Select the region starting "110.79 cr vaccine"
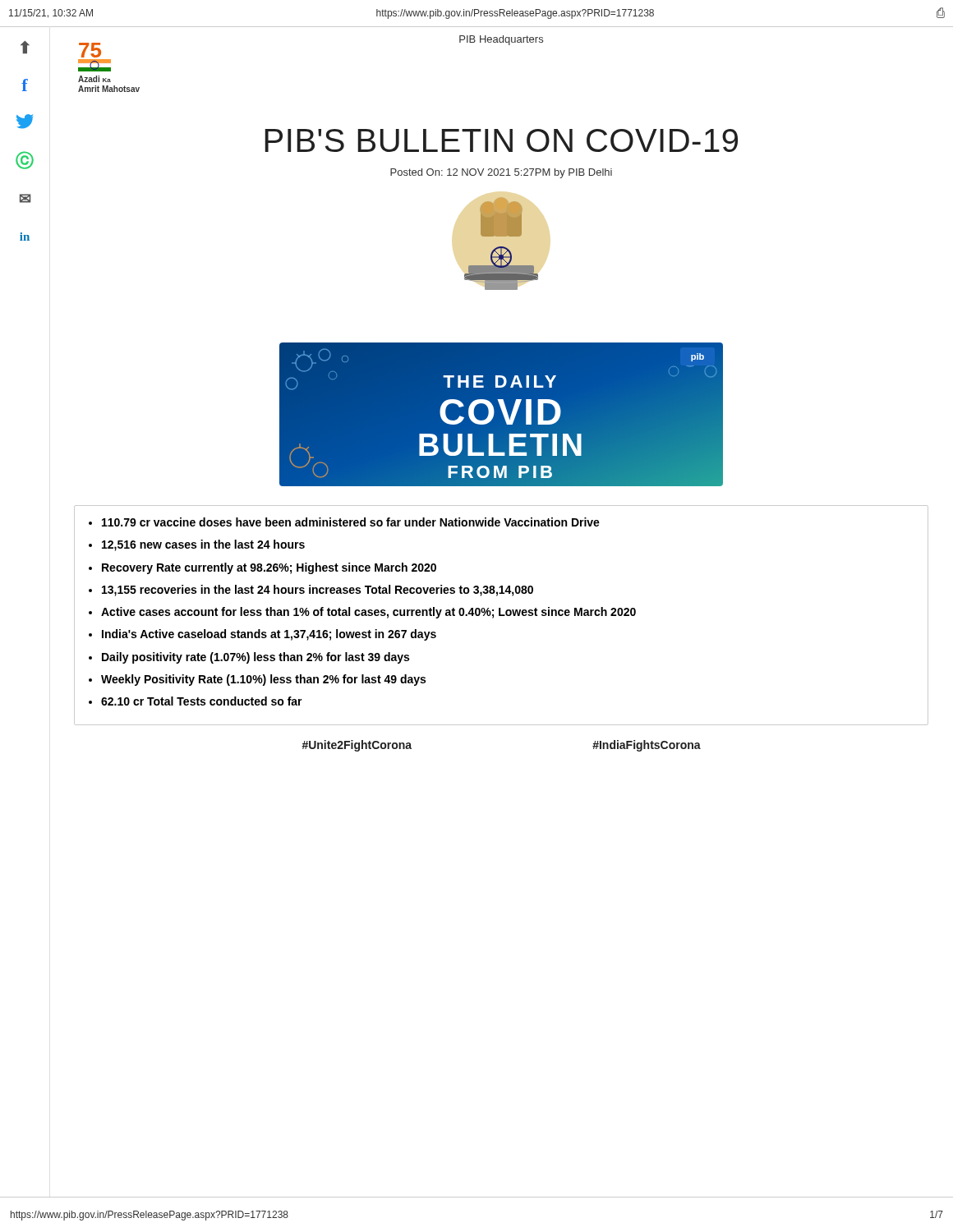 [350, 522]
